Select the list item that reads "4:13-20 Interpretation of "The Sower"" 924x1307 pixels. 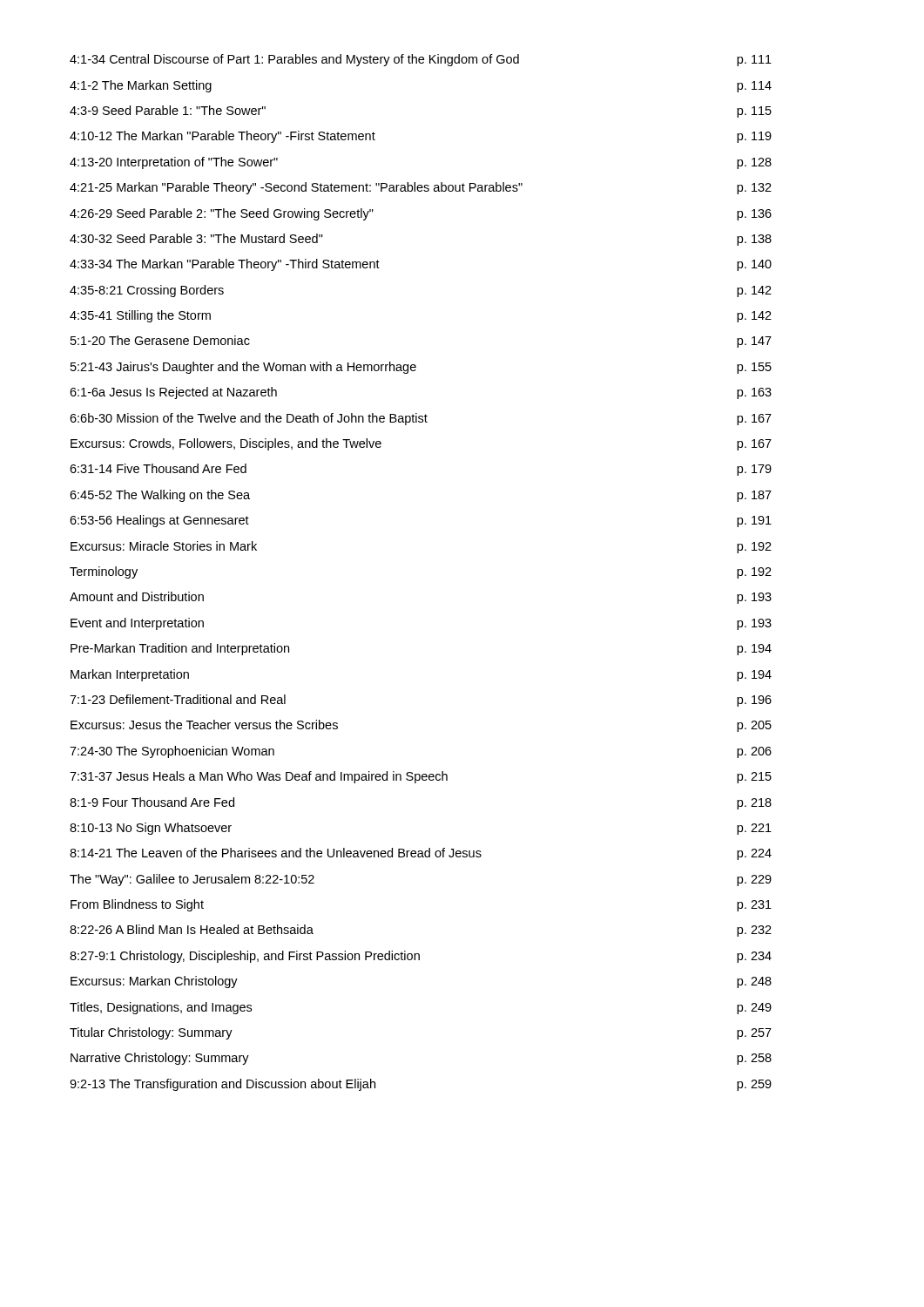(174, 162)
